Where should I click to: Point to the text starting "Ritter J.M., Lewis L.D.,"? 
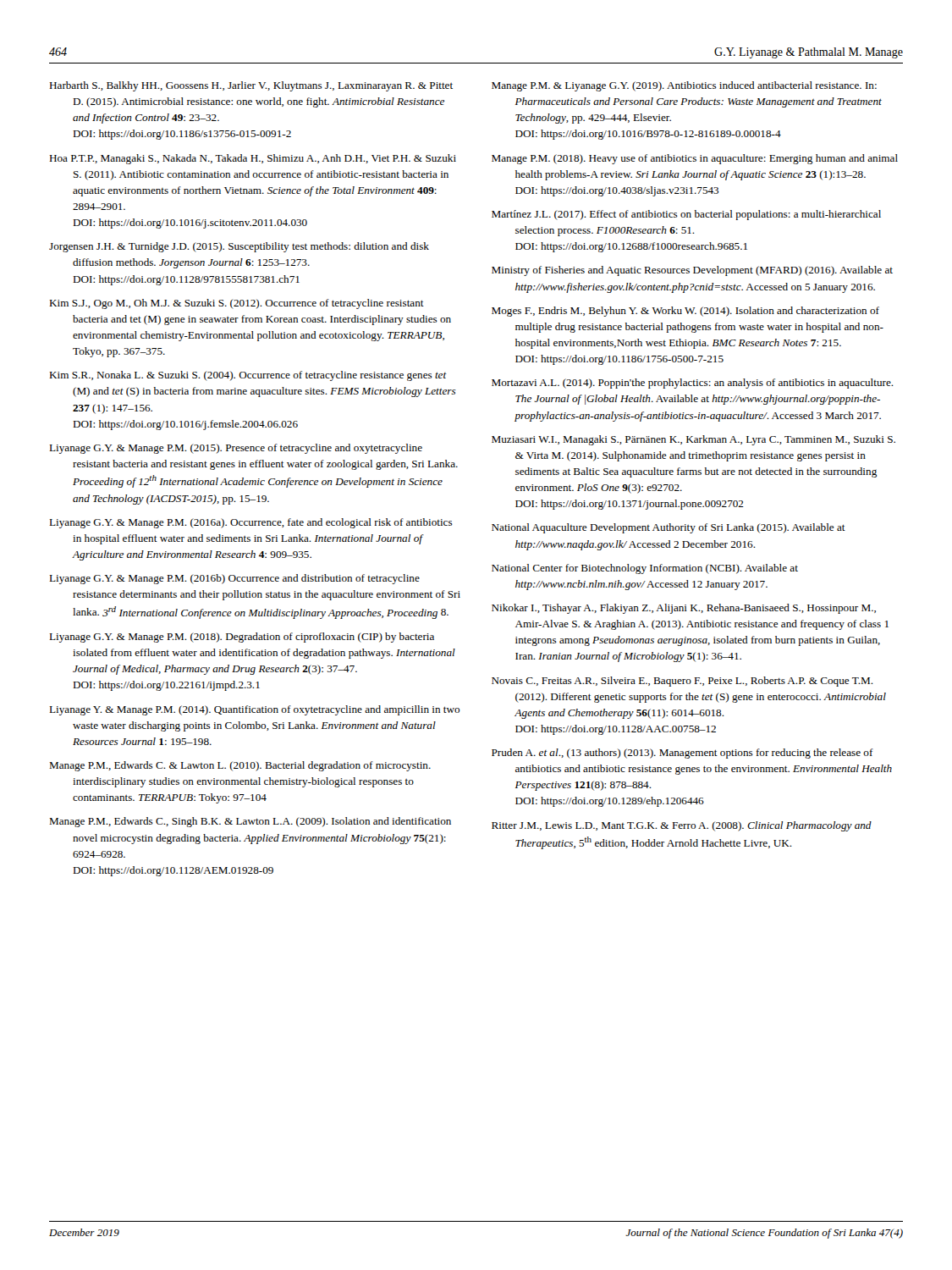point(681,834)
